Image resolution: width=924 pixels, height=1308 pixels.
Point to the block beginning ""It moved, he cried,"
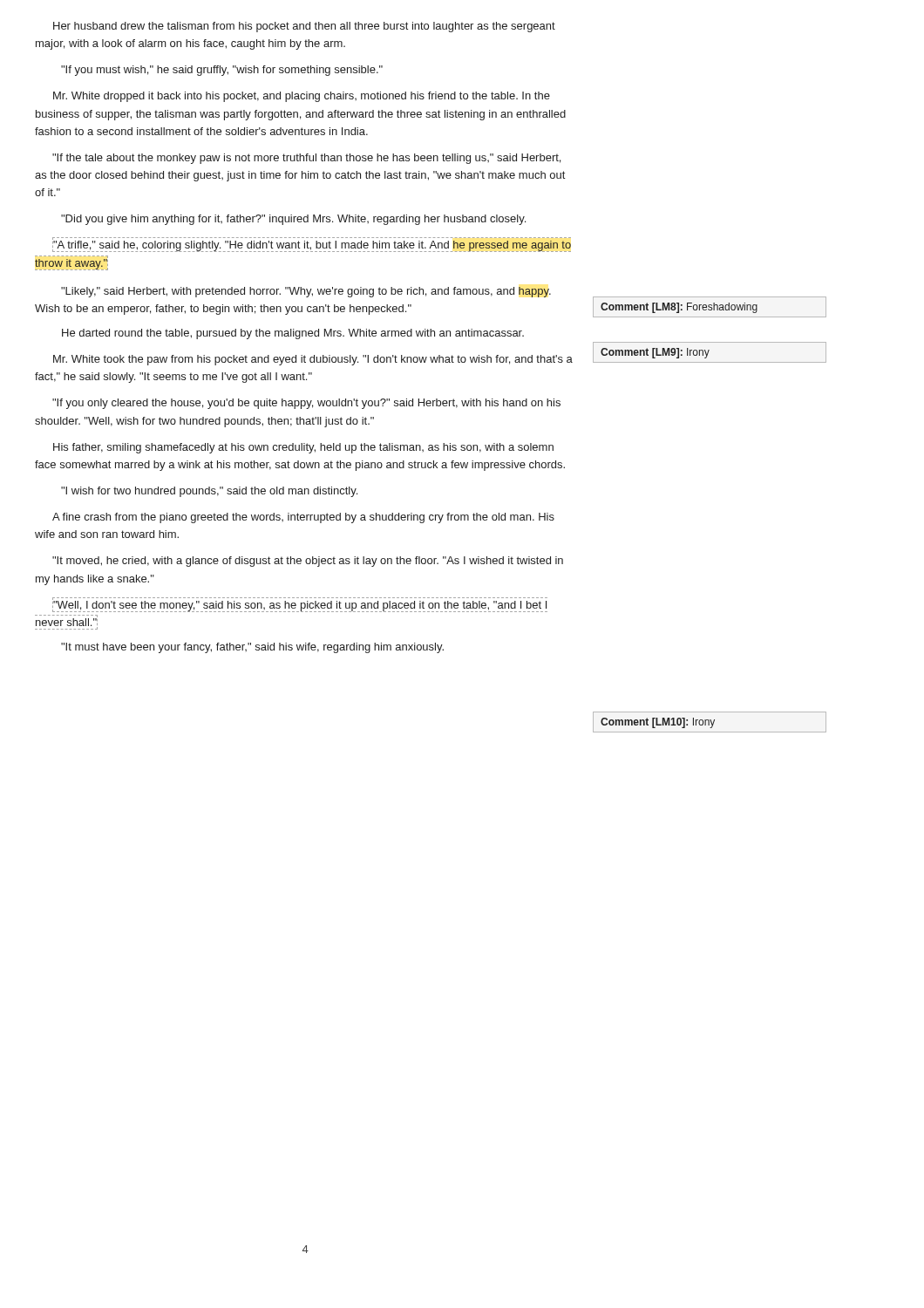[x=299, y=569]
